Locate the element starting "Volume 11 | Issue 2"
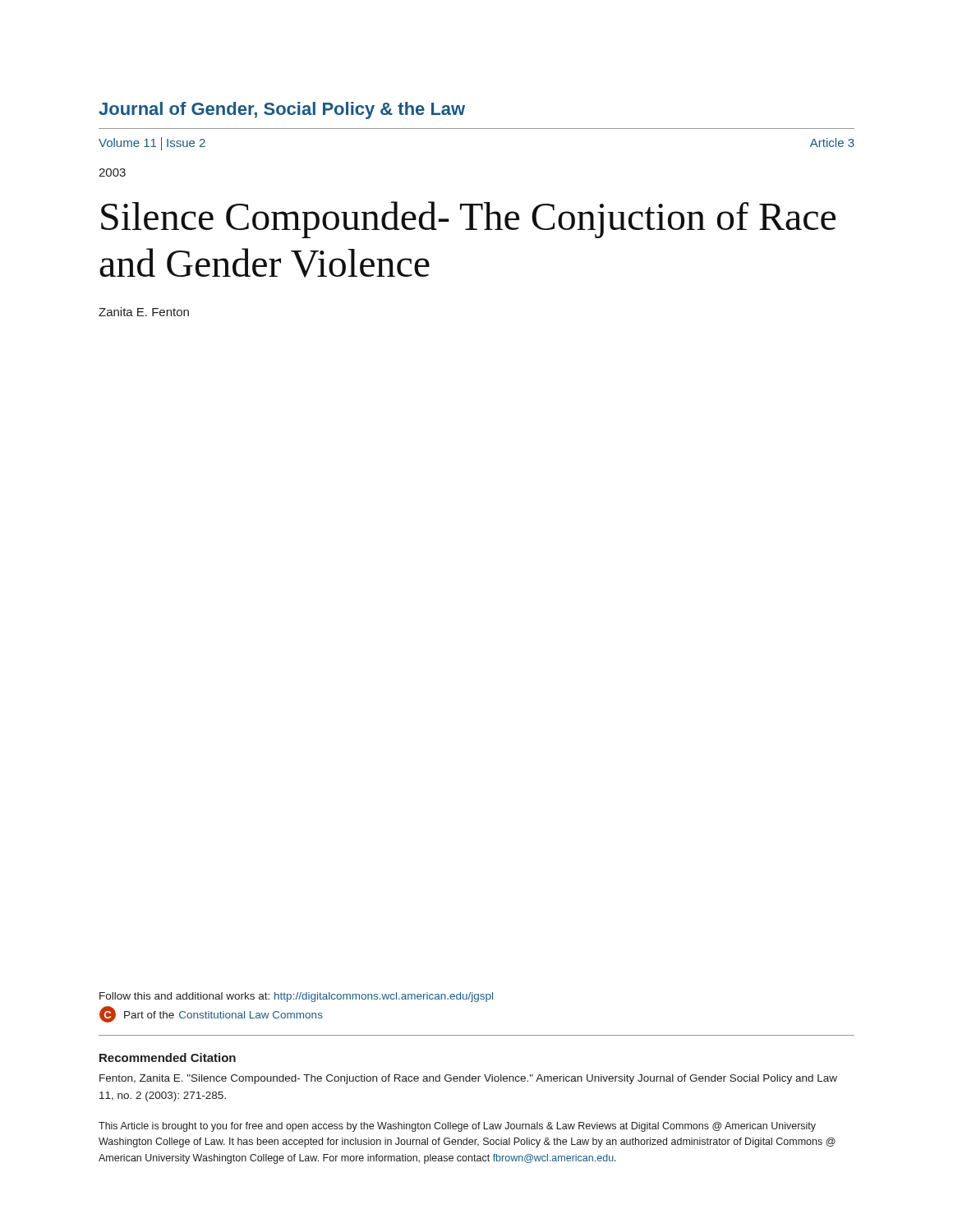The width and height of the screenshot is (953, 1232). click(x=153, y=143)
